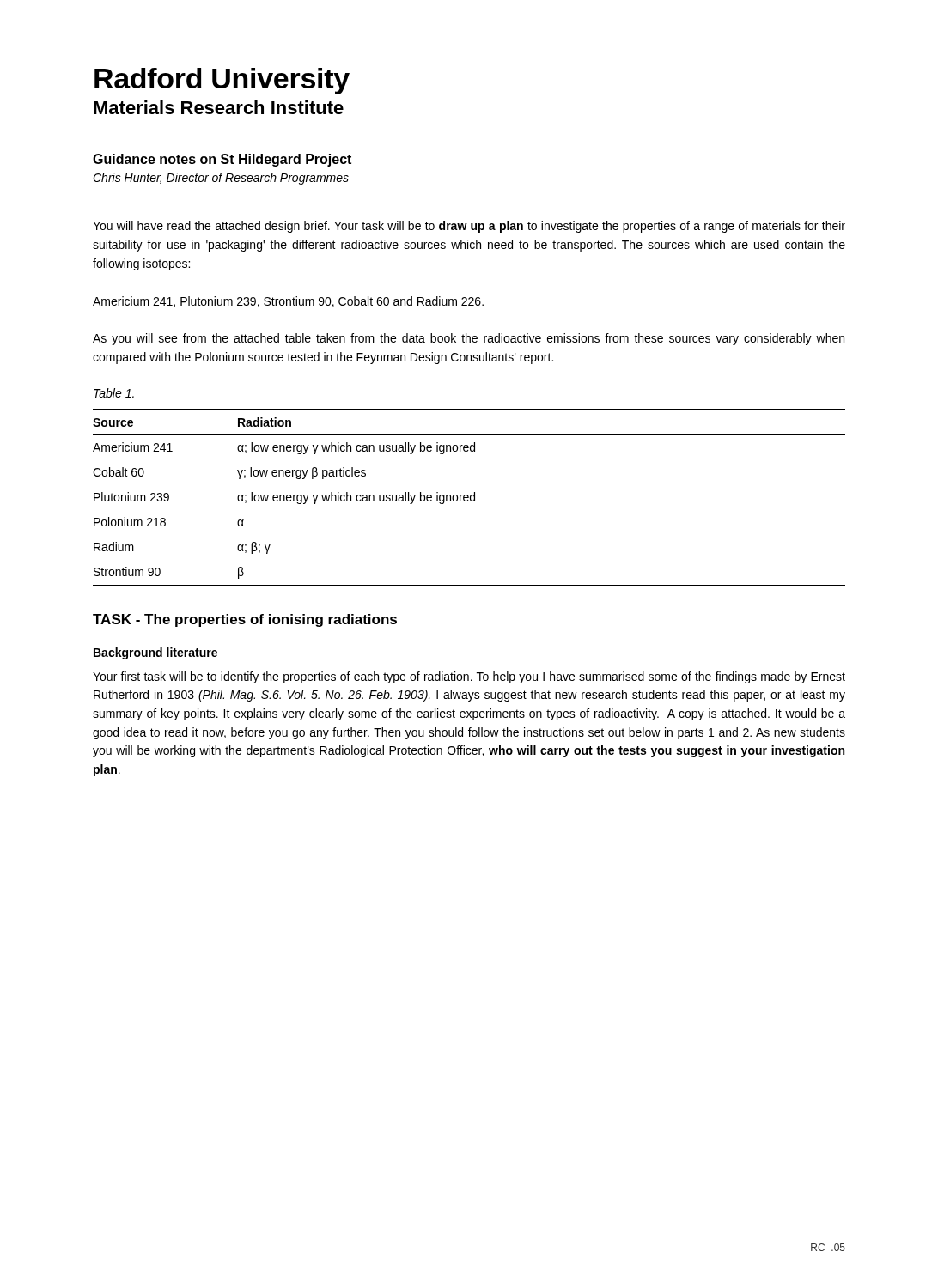The width and height of the screenshot is (938, 1288).
Task: Click on the element starting "Guidance notes on St Hildegard Project"
Action: tap(222, 160)
